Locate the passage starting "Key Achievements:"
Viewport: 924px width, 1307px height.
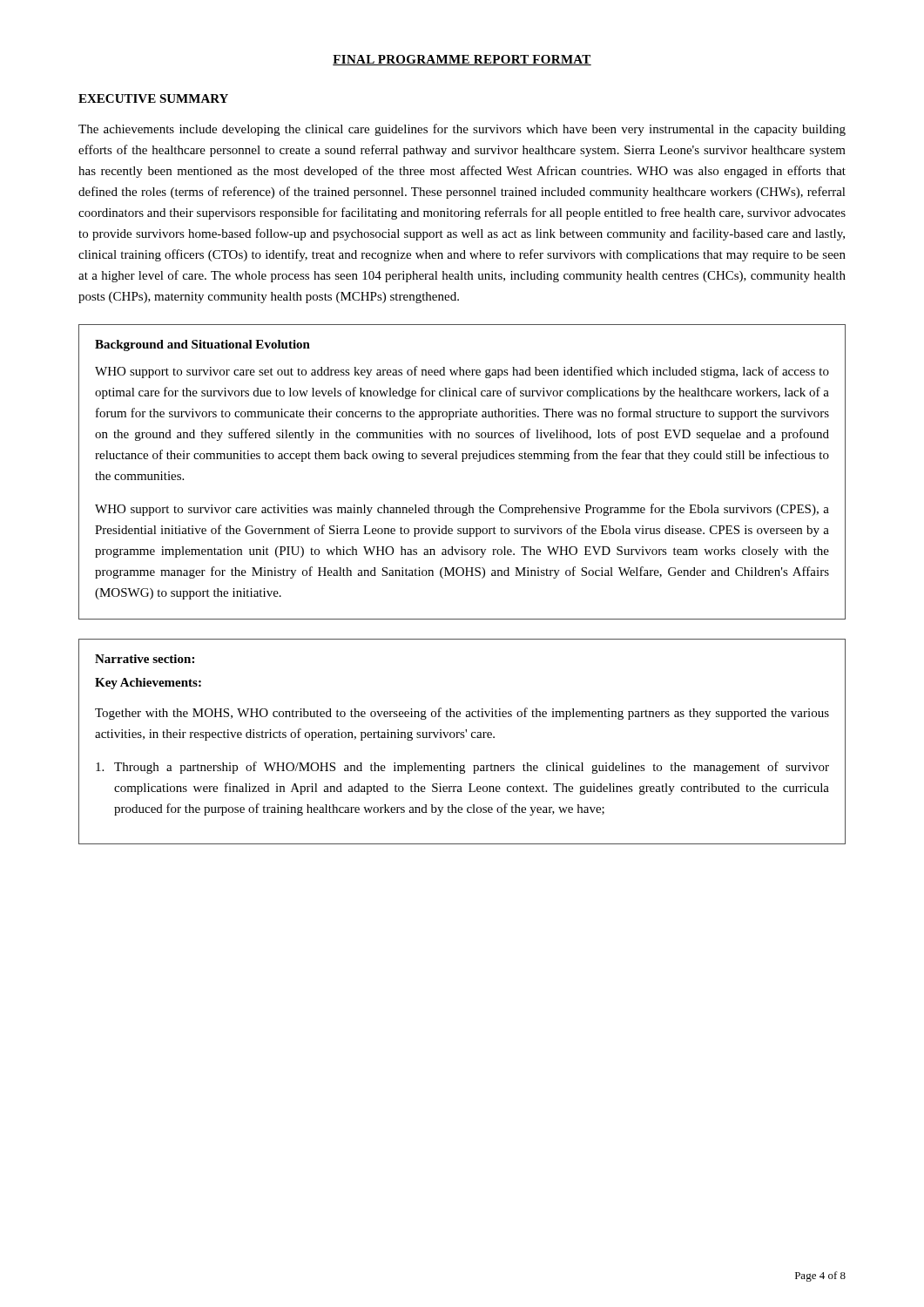pyautogui.click(x=148, y=682)
